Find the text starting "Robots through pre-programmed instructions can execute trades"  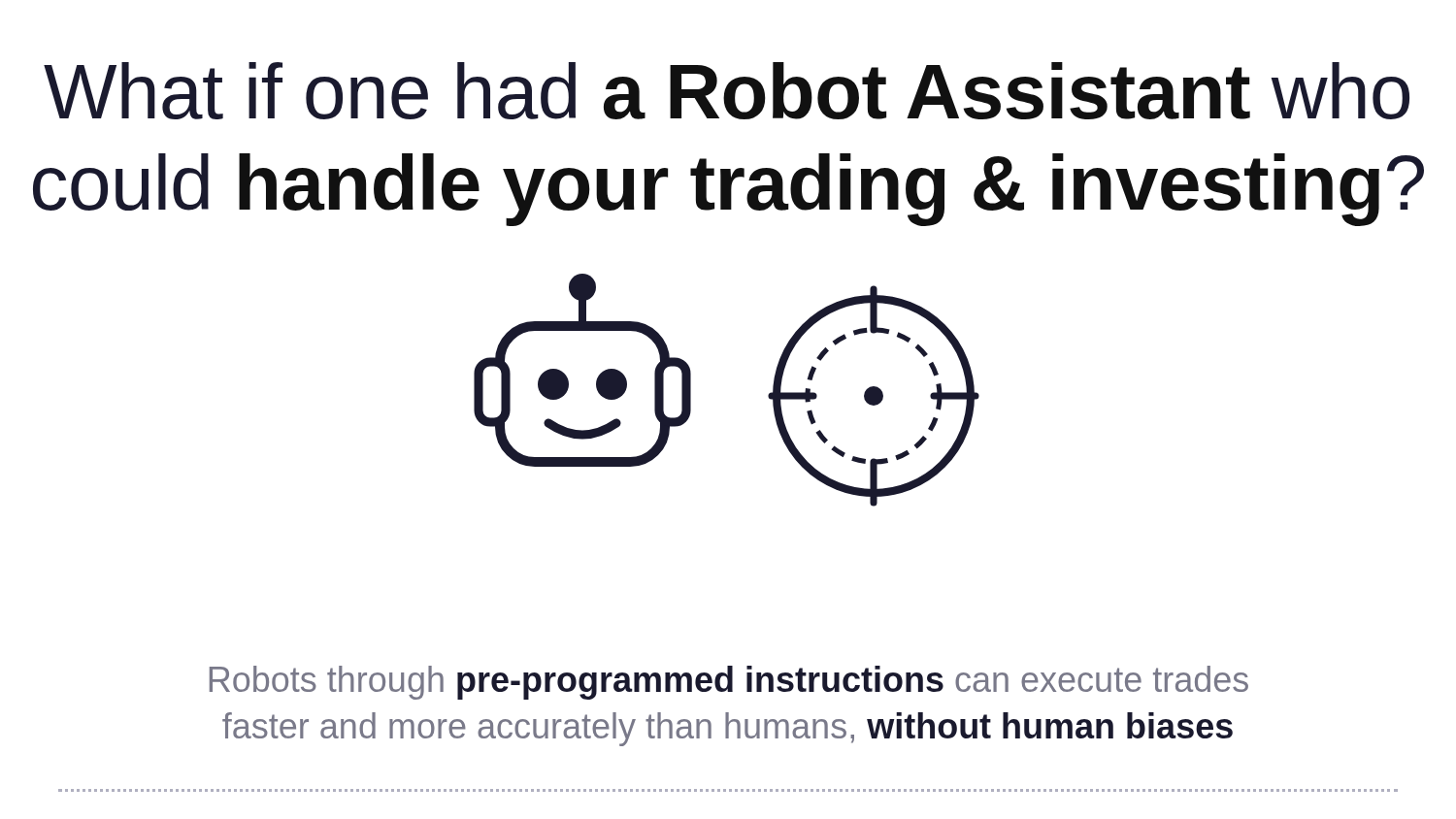click(728, 703)
